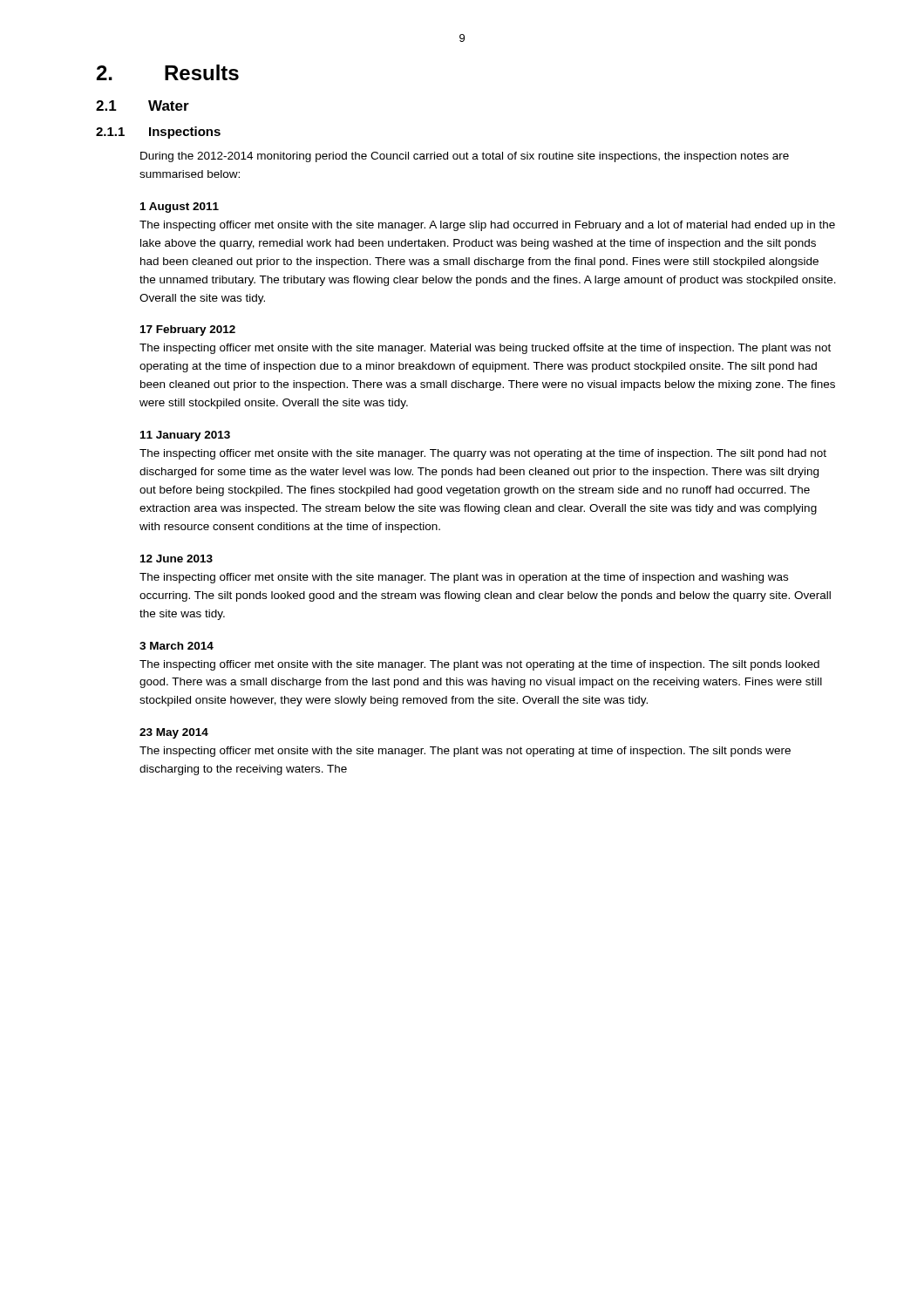Screen dimensions: 1308x924
Task: Find the section header with the text "12 June 2013"
Action: (176, 558)
